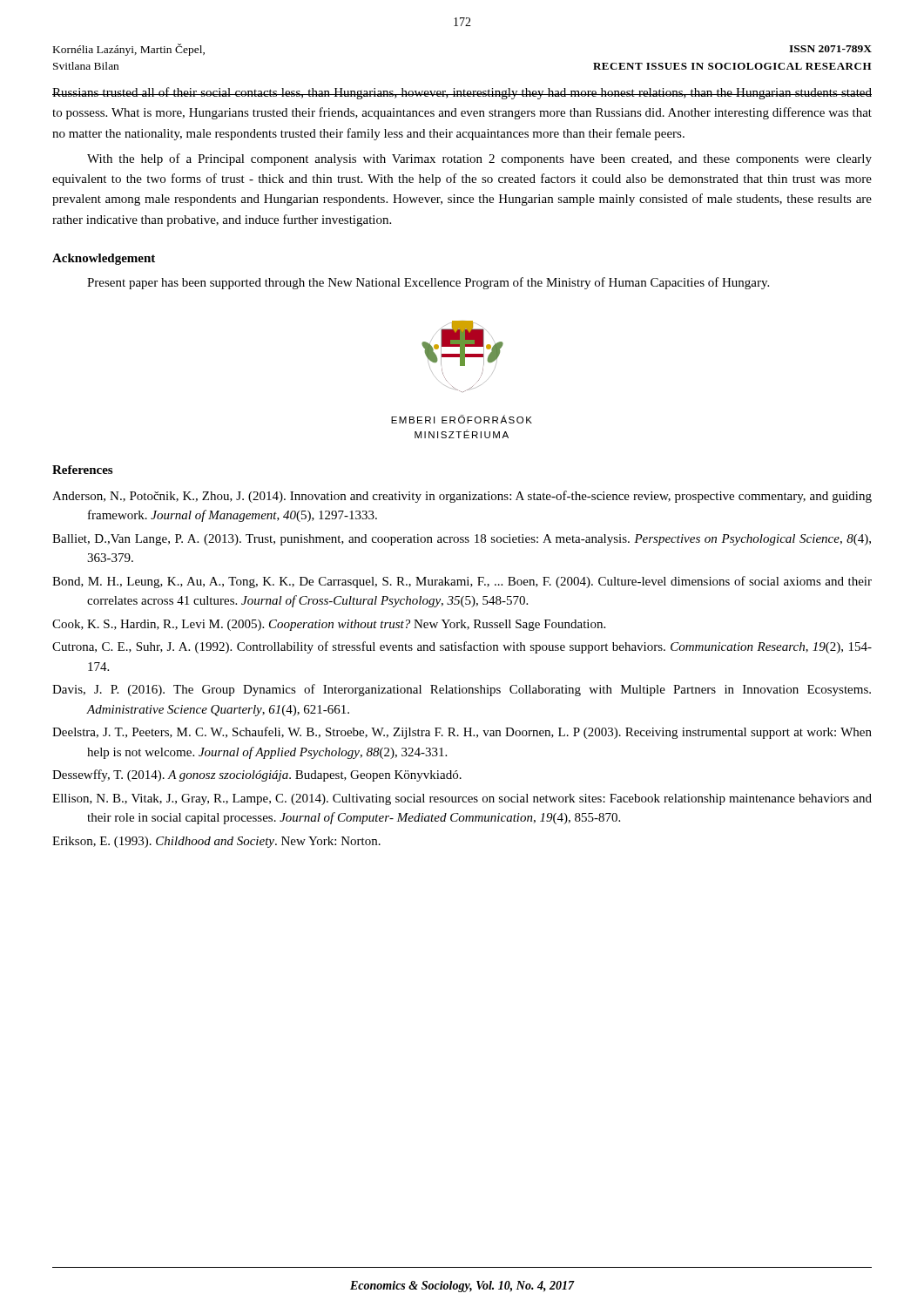This screenshot has height=1307, width=924.
Task: Locate the text block with the text "Present paper has been supported through"
Action: coord(462,283)
